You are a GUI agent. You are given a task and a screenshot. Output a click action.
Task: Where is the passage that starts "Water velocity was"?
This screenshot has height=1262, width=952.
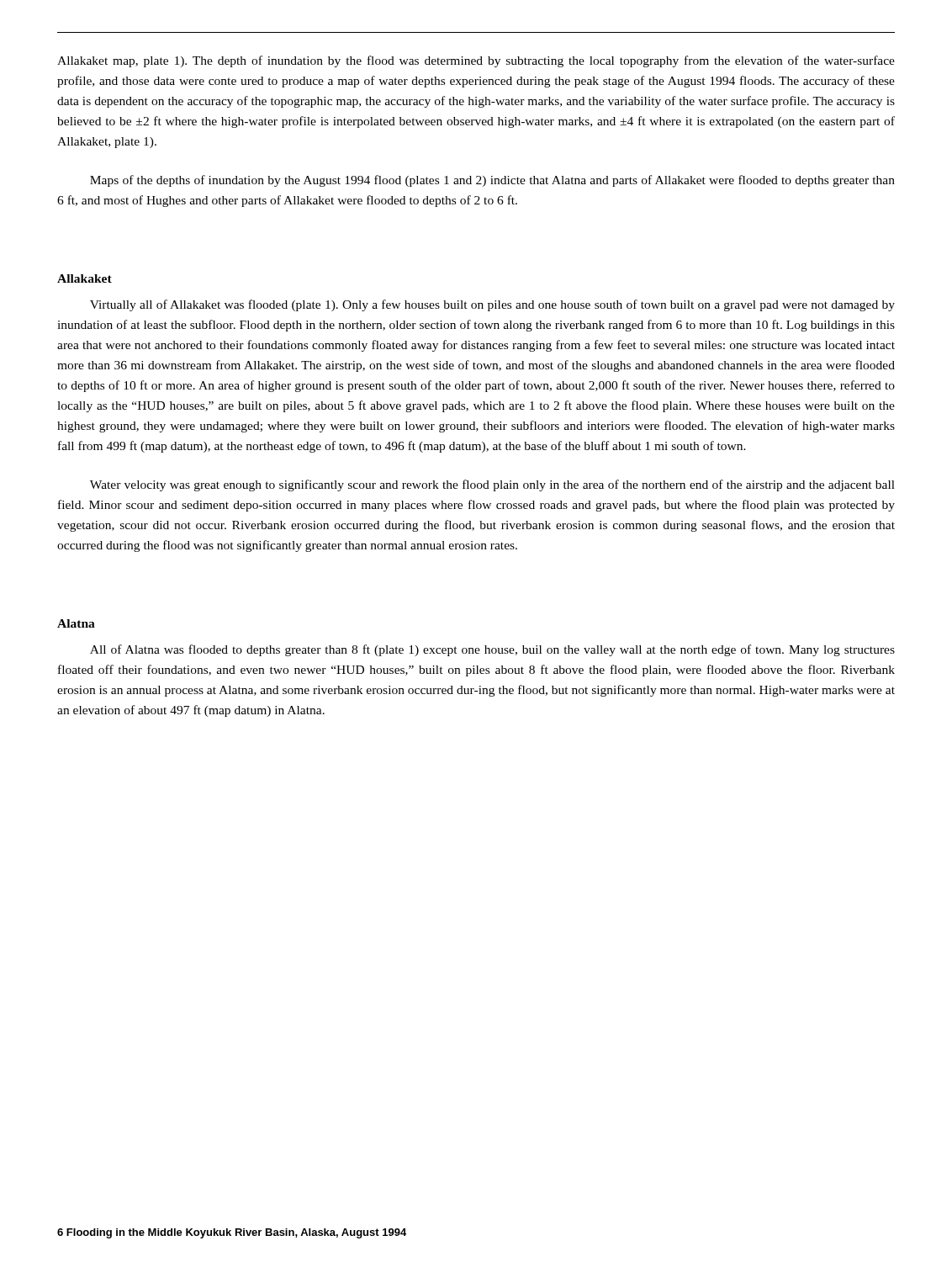click(x=476, y=515)
